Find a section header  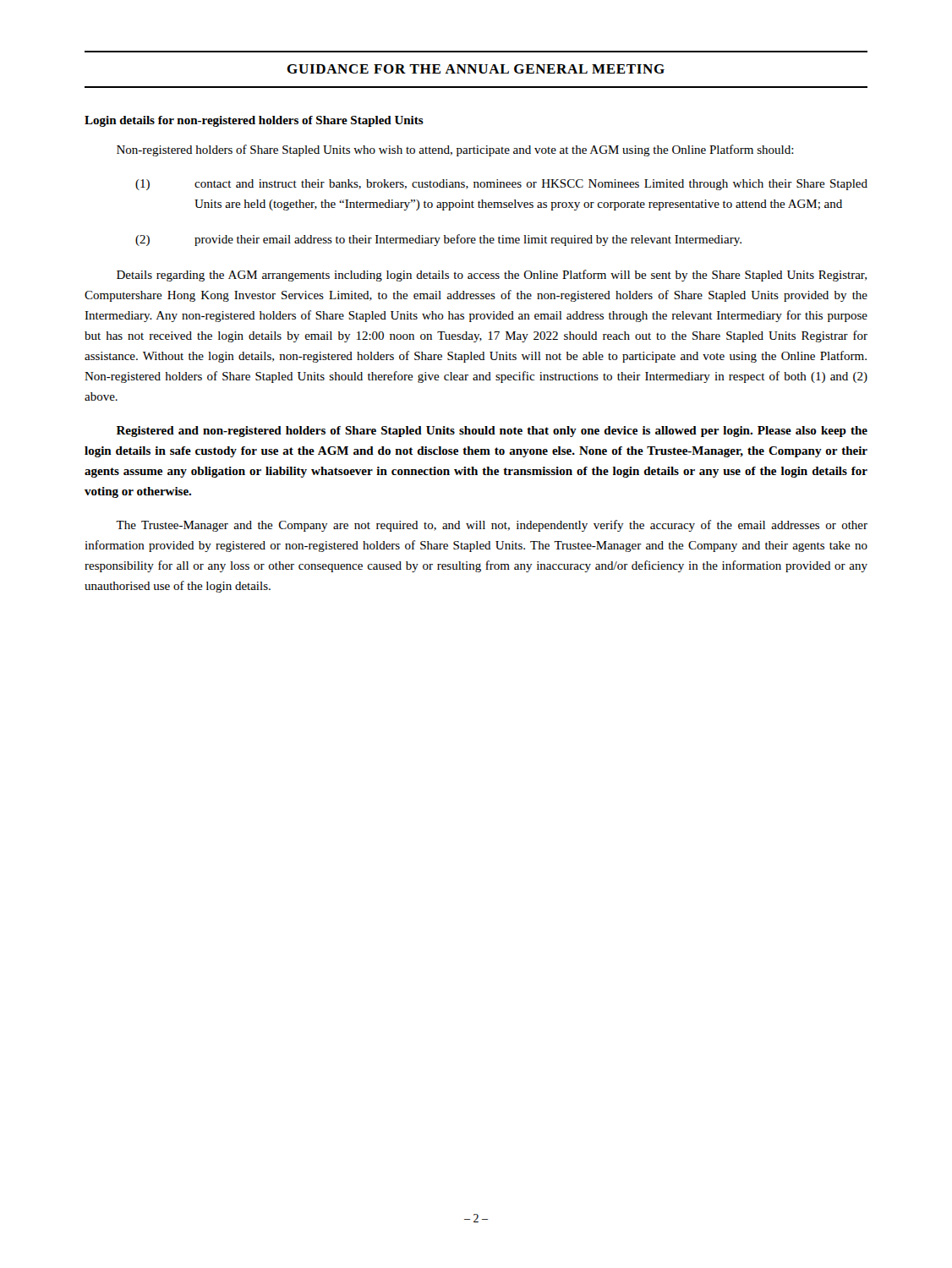click(x=254, y=120)
